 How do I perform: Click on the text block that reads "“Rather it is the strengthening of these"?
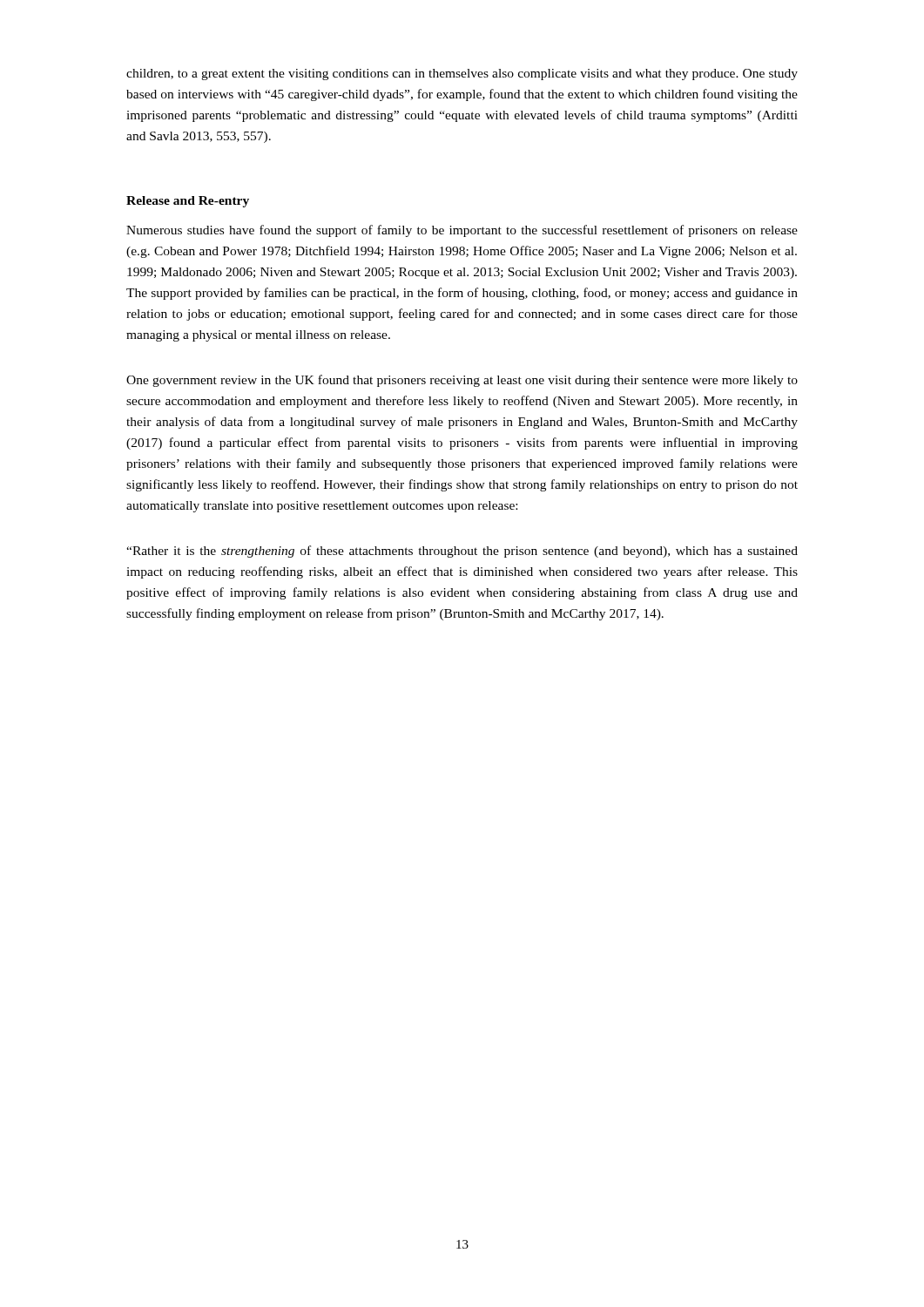(462, 582)
